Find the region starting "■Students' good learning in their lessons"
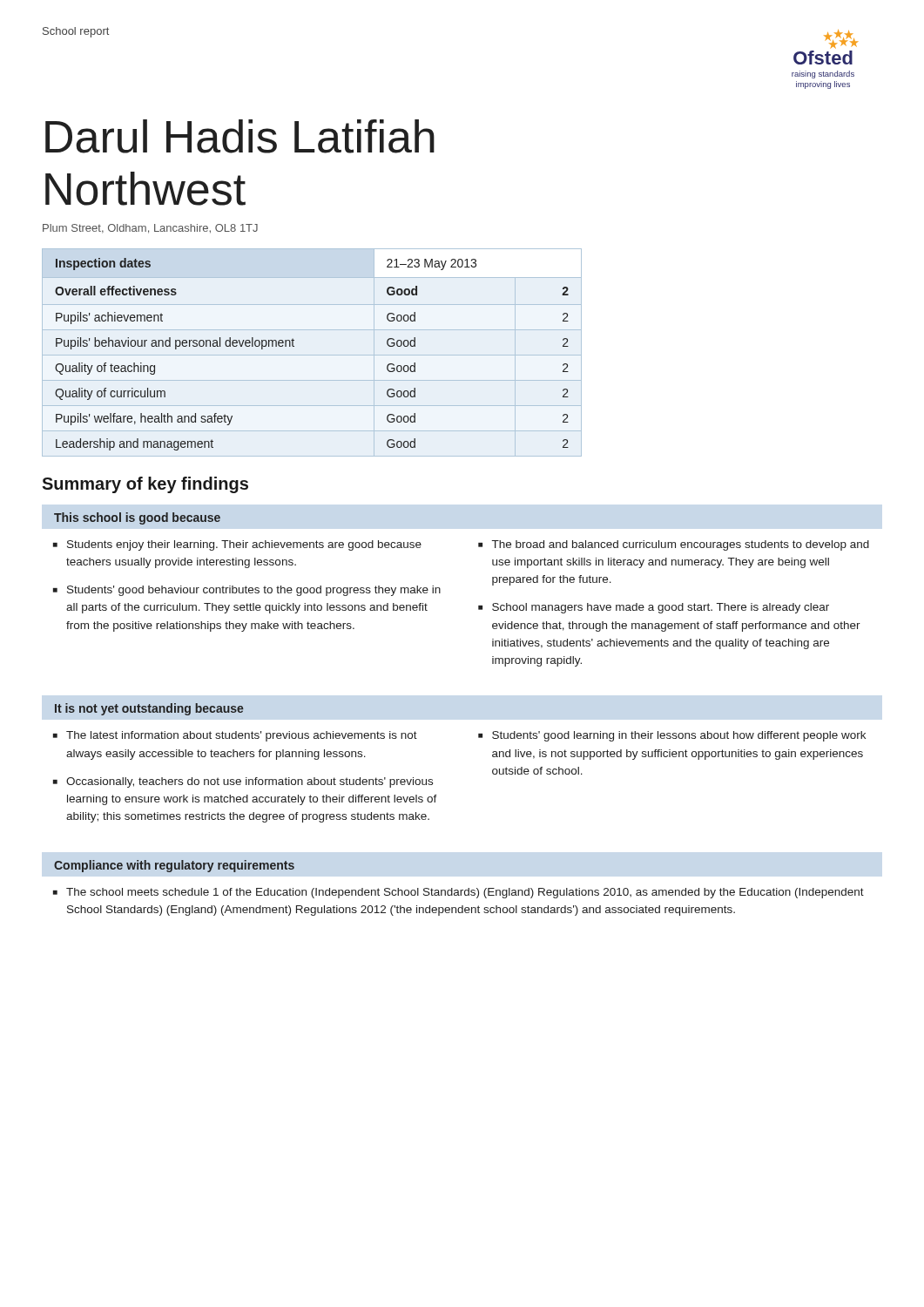The width and height of the screenshot is (924, 1307). 679,753
